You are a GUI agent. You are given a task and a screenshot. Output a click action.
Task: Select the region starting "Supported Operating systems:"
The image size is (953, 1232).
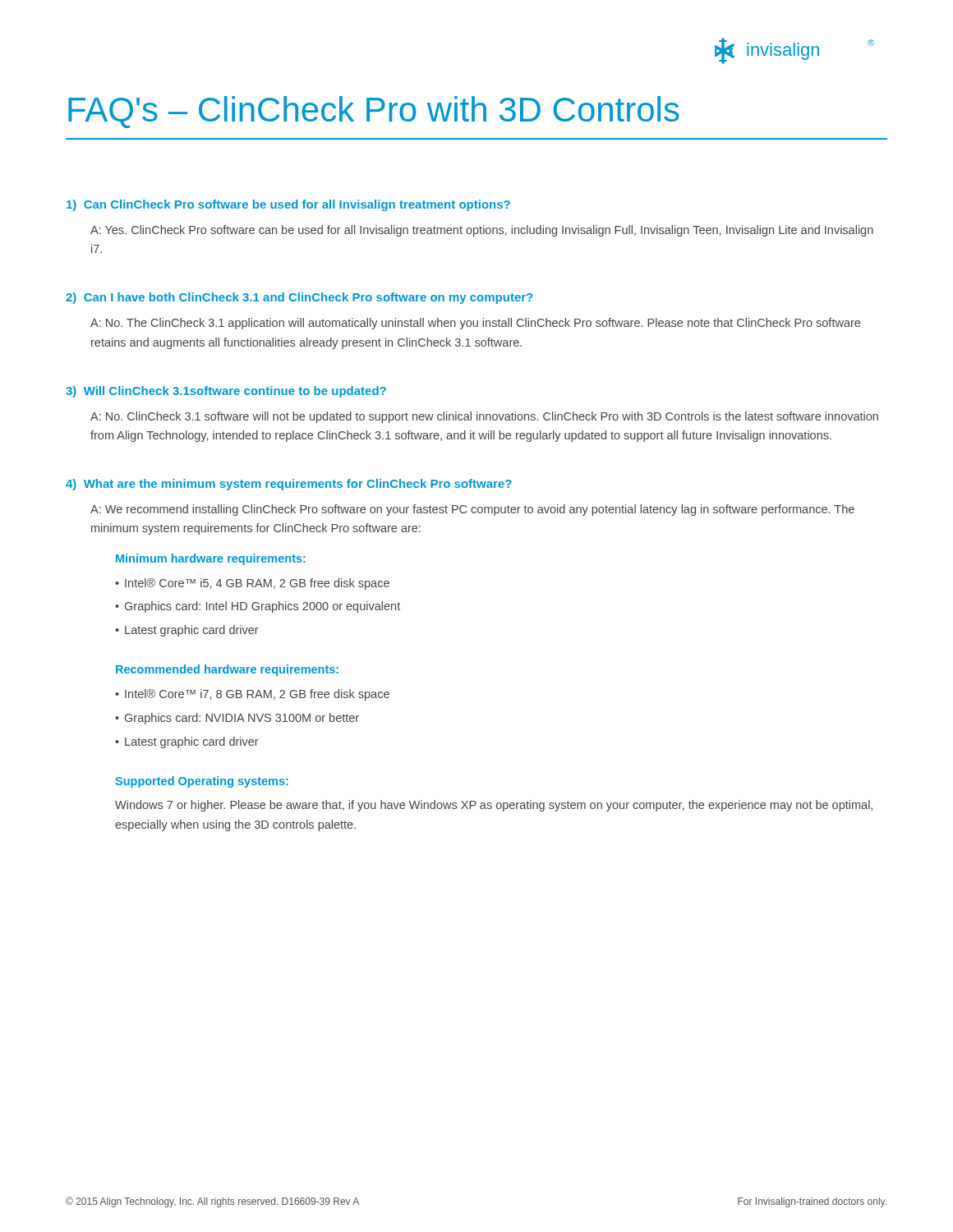pos(202,781)
